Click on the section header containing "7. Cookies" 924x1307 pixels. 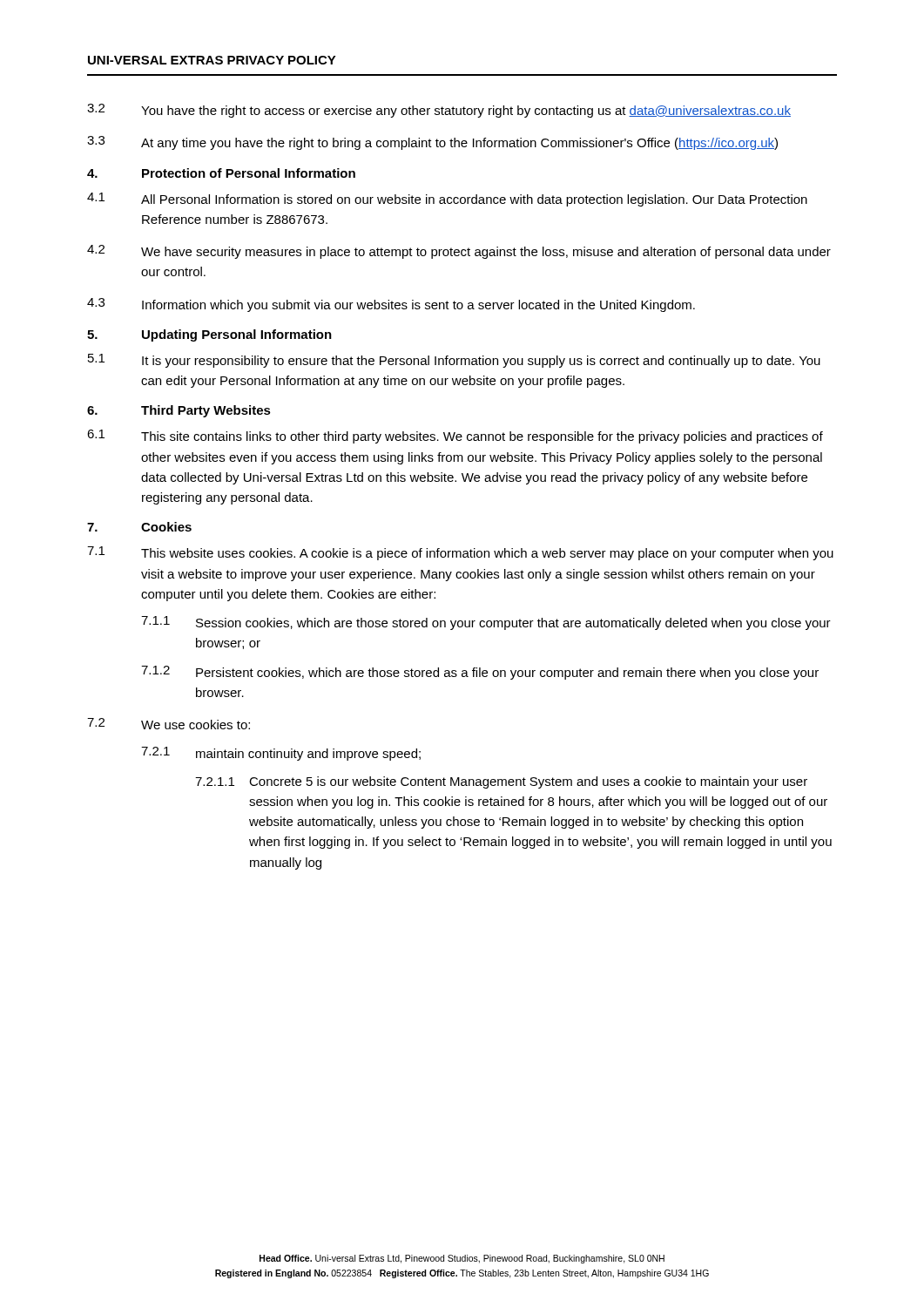click(139, 527)
